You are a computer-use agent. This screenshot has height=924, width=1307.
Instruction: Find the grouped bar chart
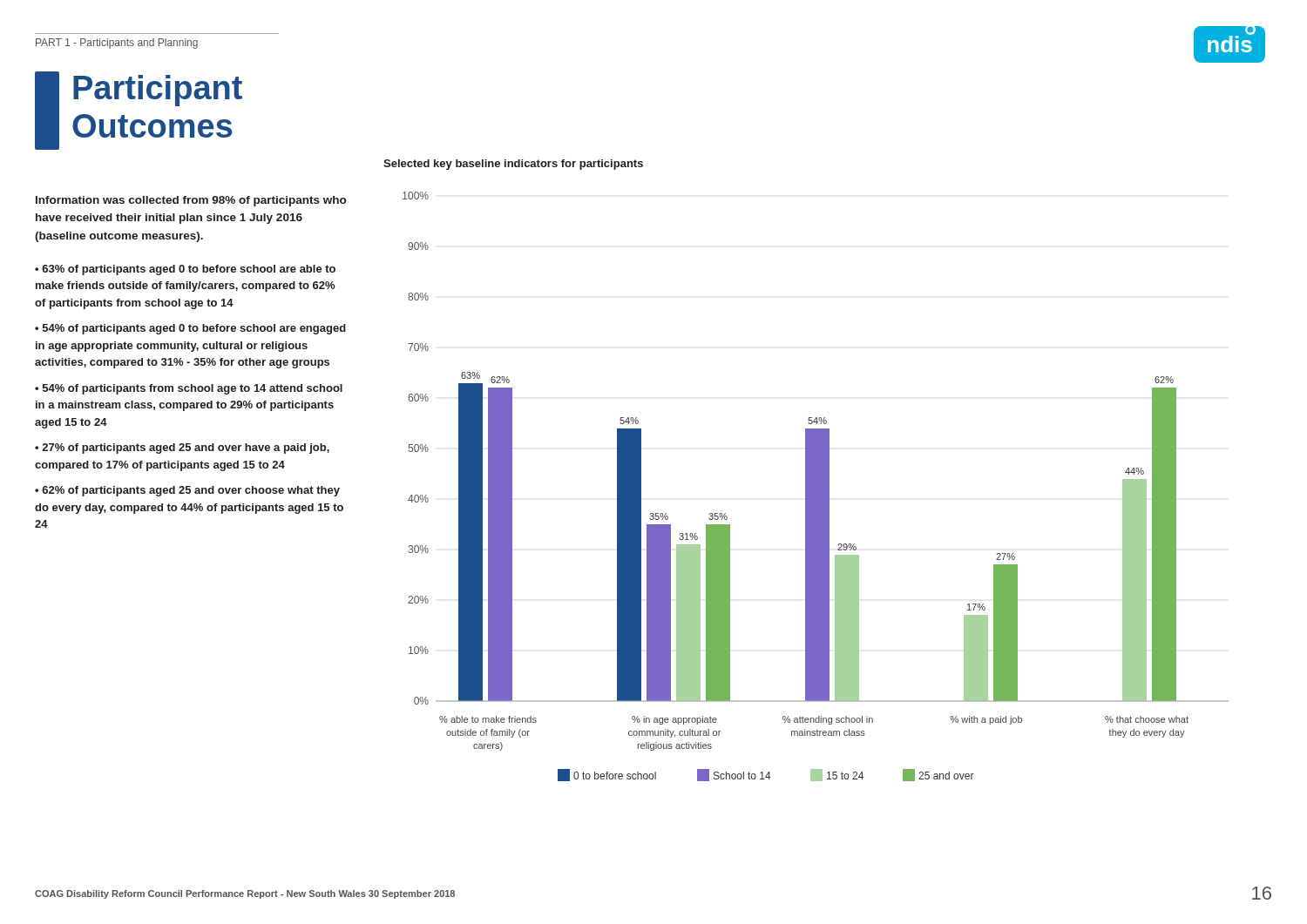click(x=823, y=485)
